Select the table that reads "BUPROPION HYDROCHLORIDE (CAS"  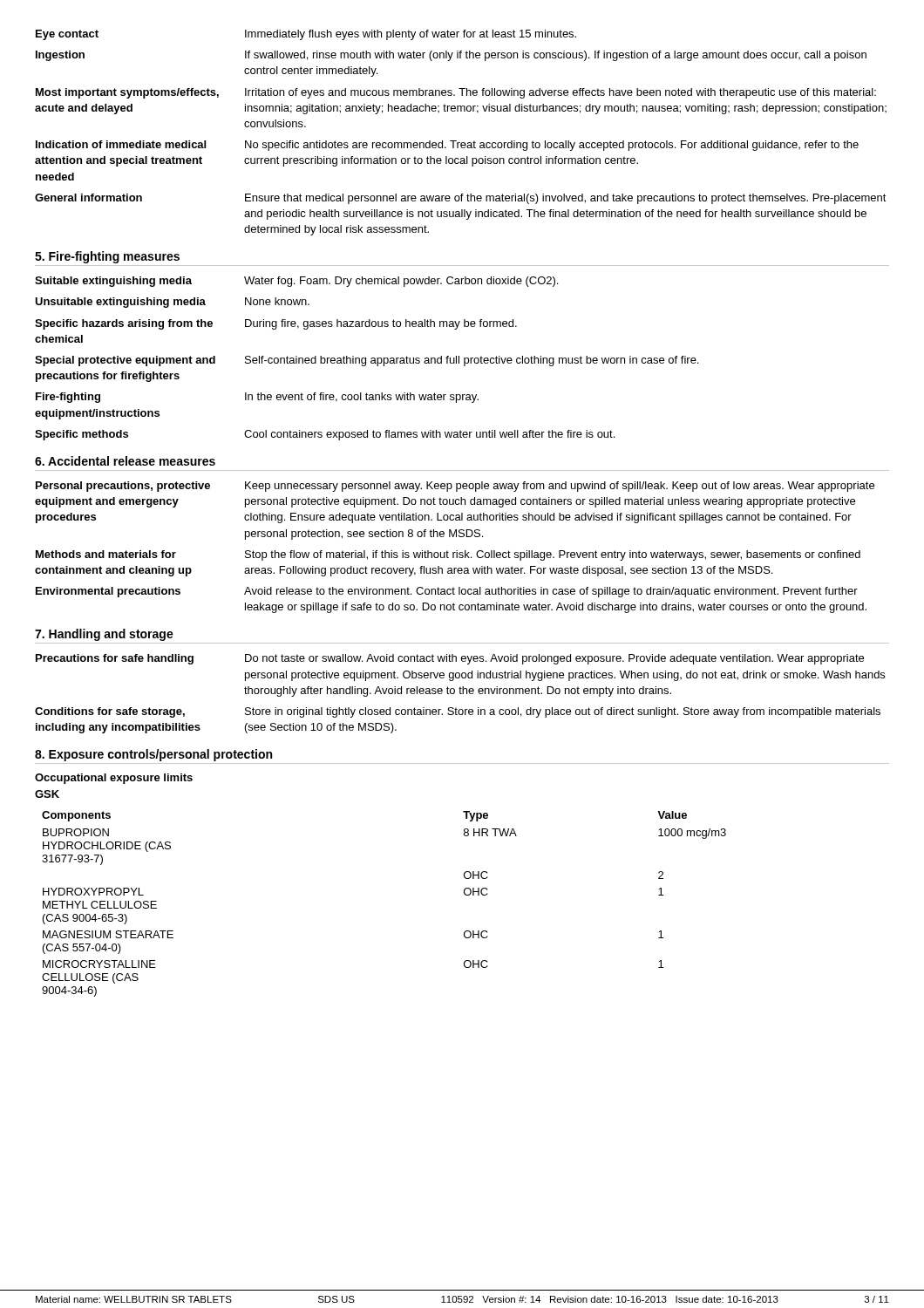[462, 893]
